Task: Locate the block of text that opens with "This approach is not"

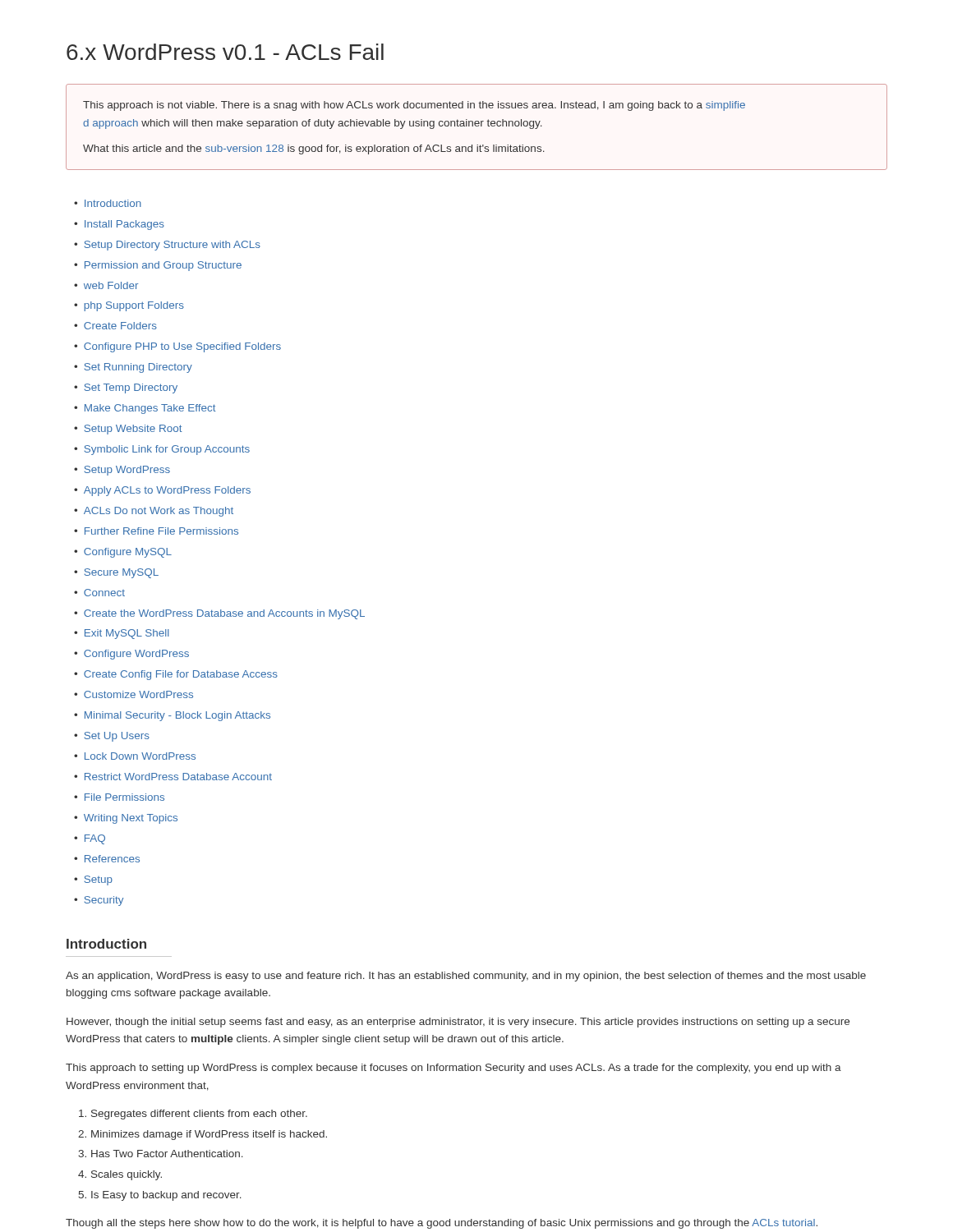Action: [476, 127]
